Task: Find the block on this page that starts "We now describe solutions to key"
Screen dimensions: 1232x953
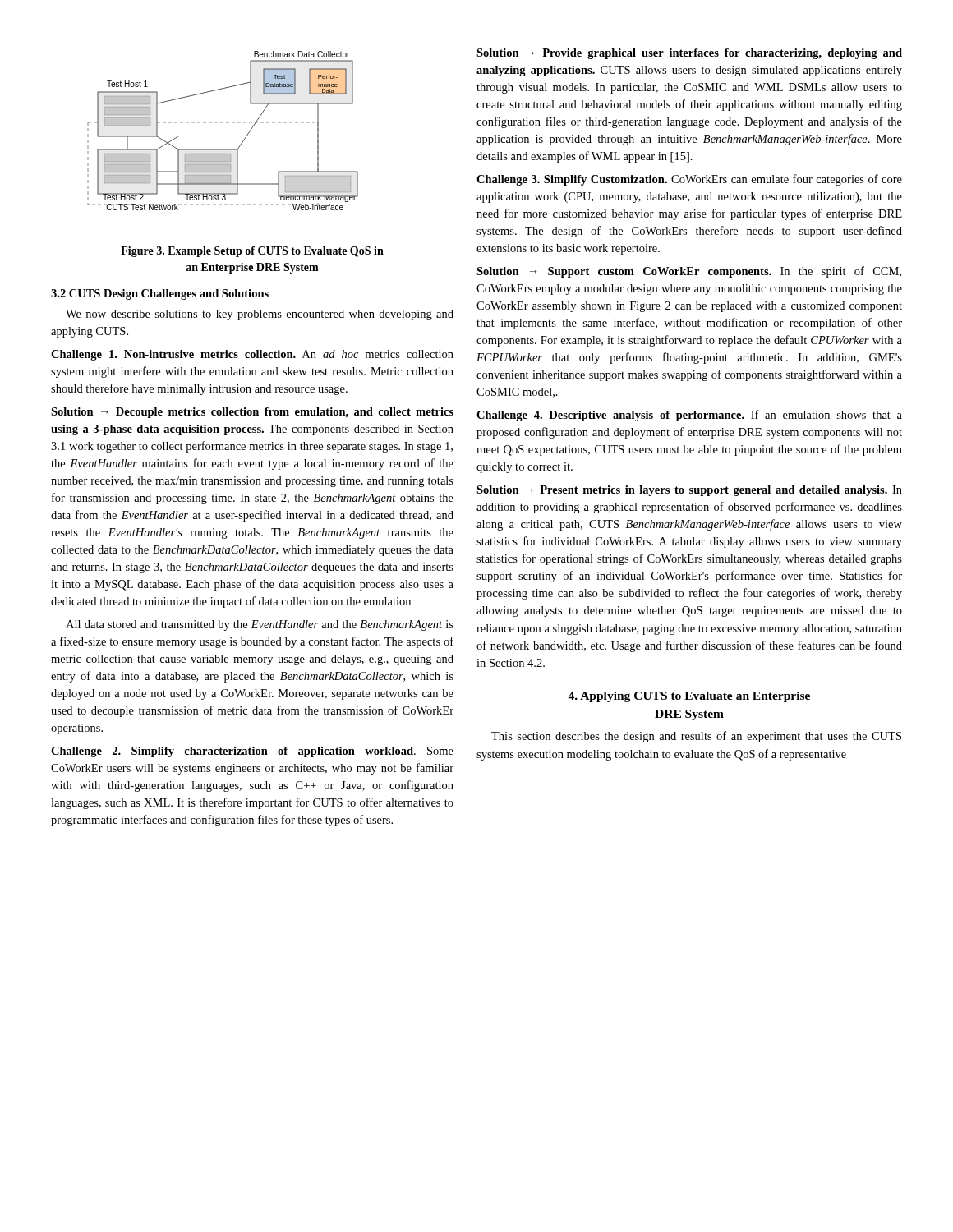Action: [252, 322]
